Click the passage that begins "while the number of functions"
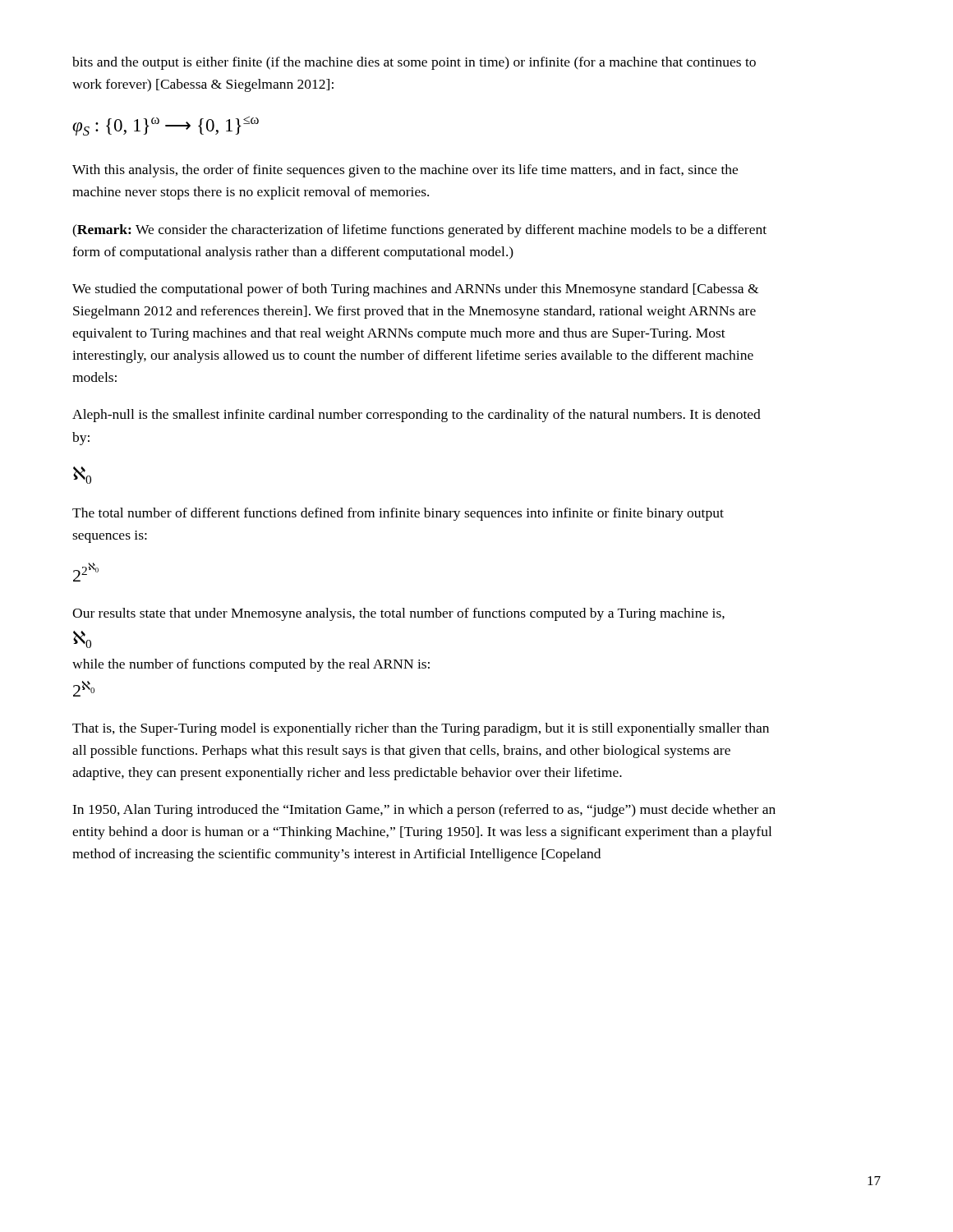 pos(426,664)
